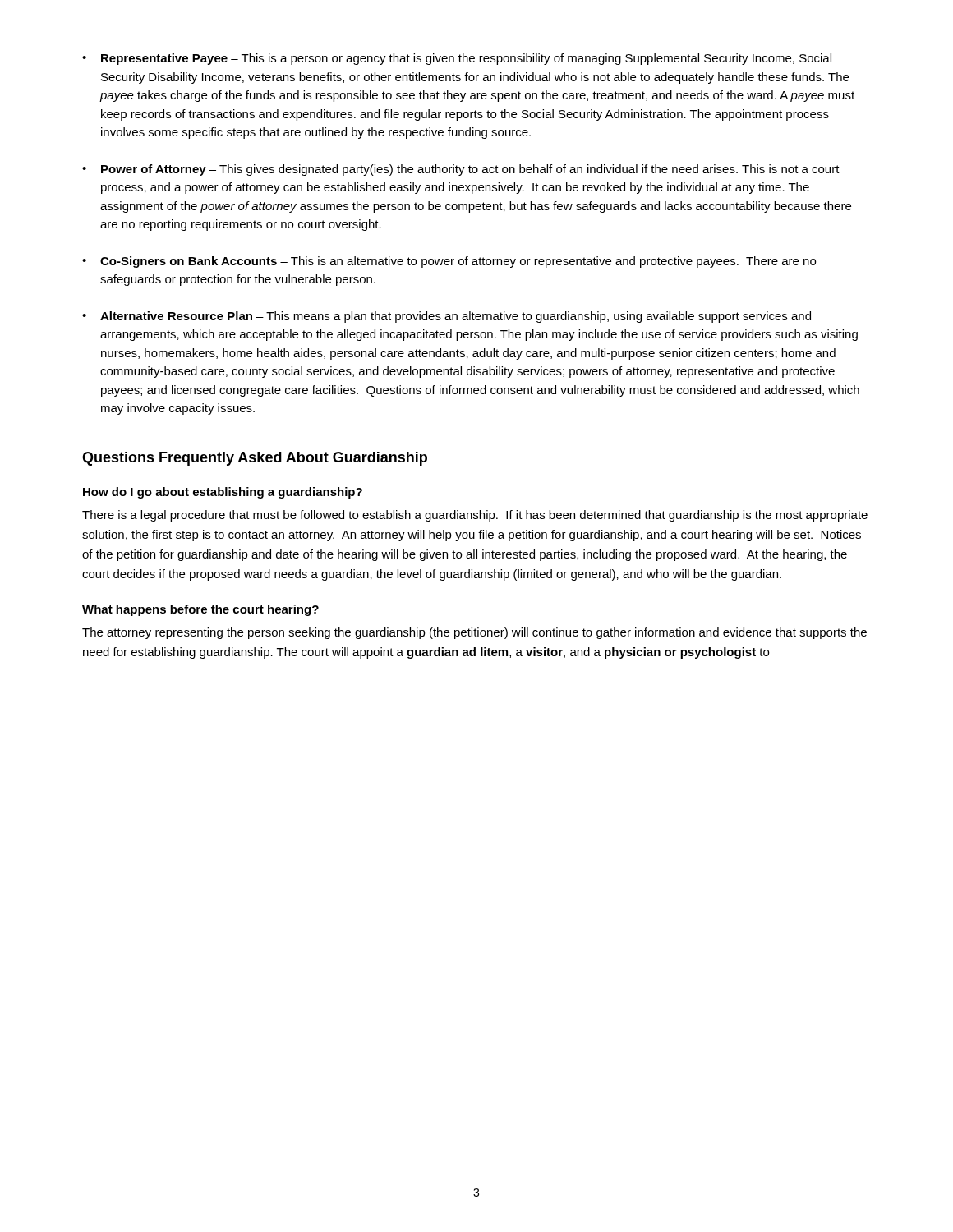The width and height of the screenshot is (953, 1232).
Task: Point to the section header beginning "What happens before the court"
Action: point(201,609)
